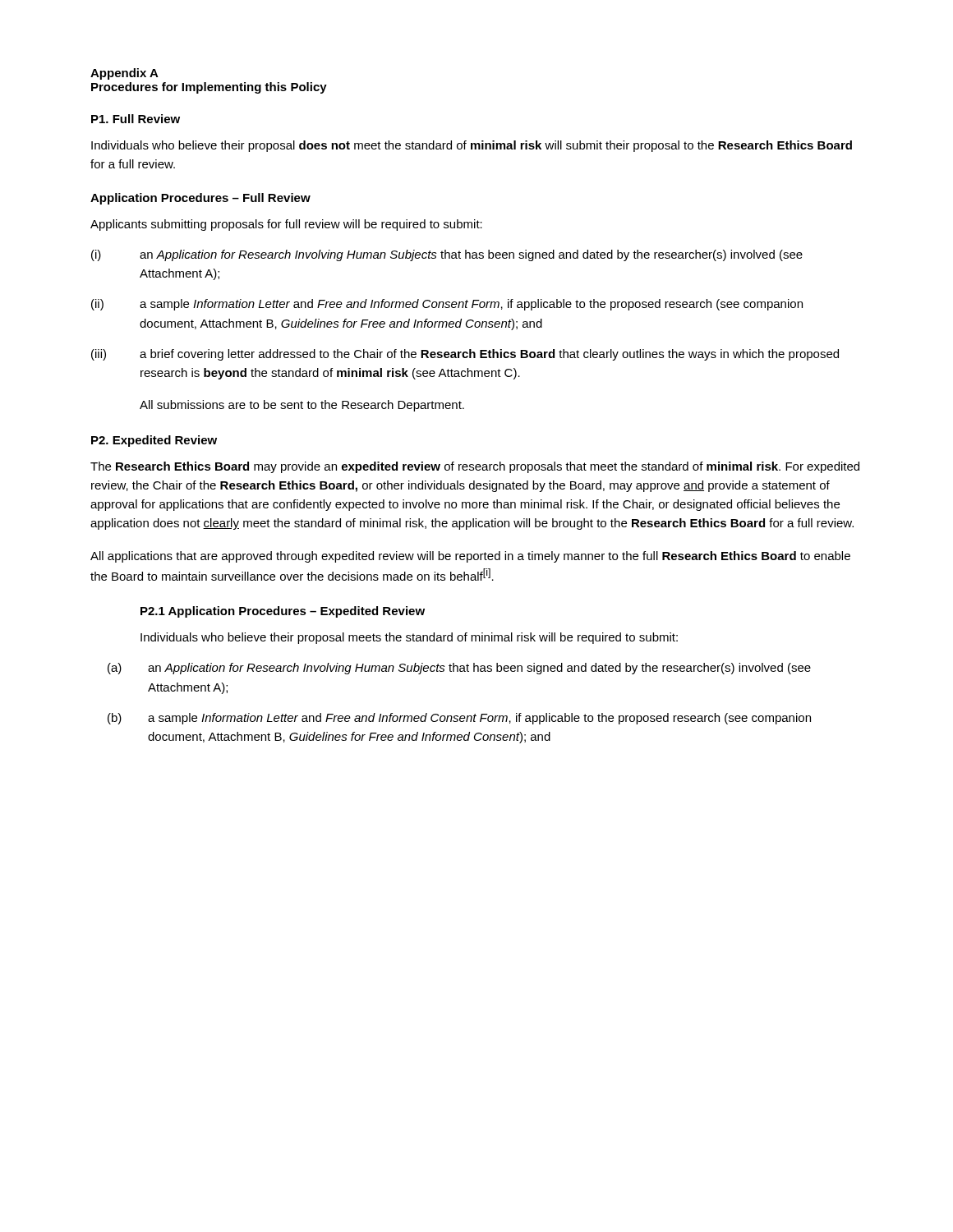Click on the region starting "(i) an Application"

476,264
